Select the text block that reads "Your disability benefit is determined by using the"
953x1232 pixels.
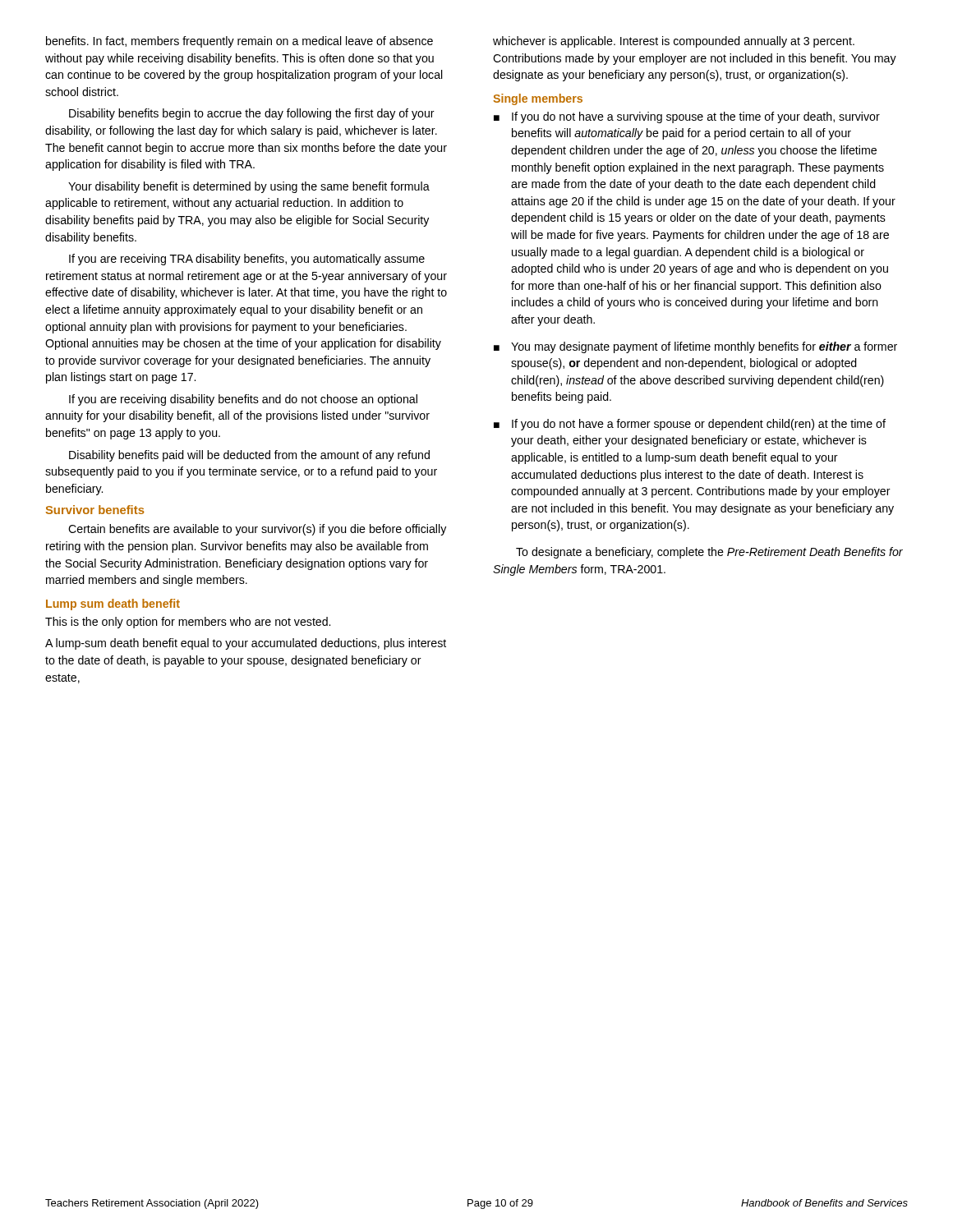coord(246,212)
